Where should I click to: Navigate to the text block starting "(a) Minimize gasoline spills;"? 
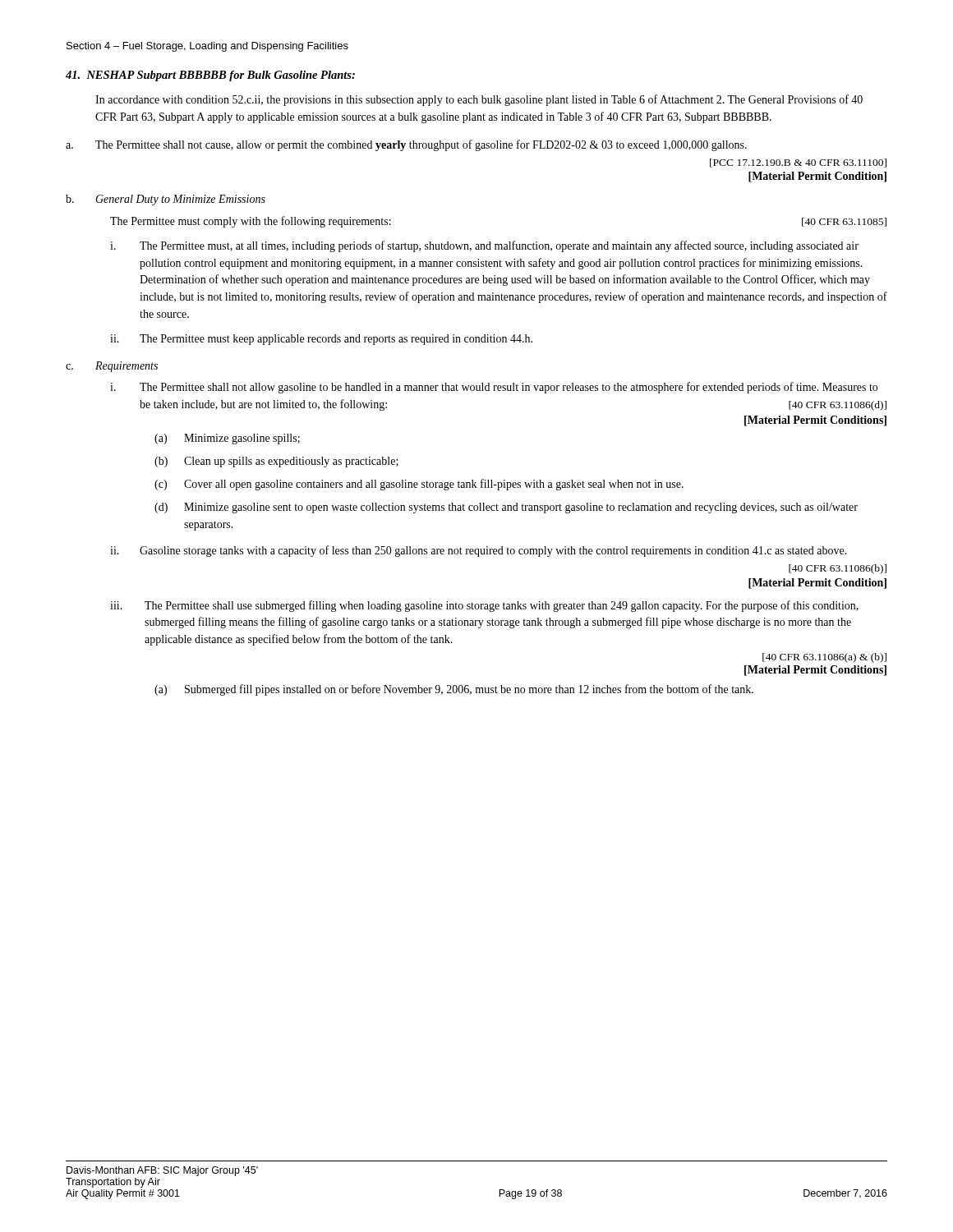click(227, 439)
